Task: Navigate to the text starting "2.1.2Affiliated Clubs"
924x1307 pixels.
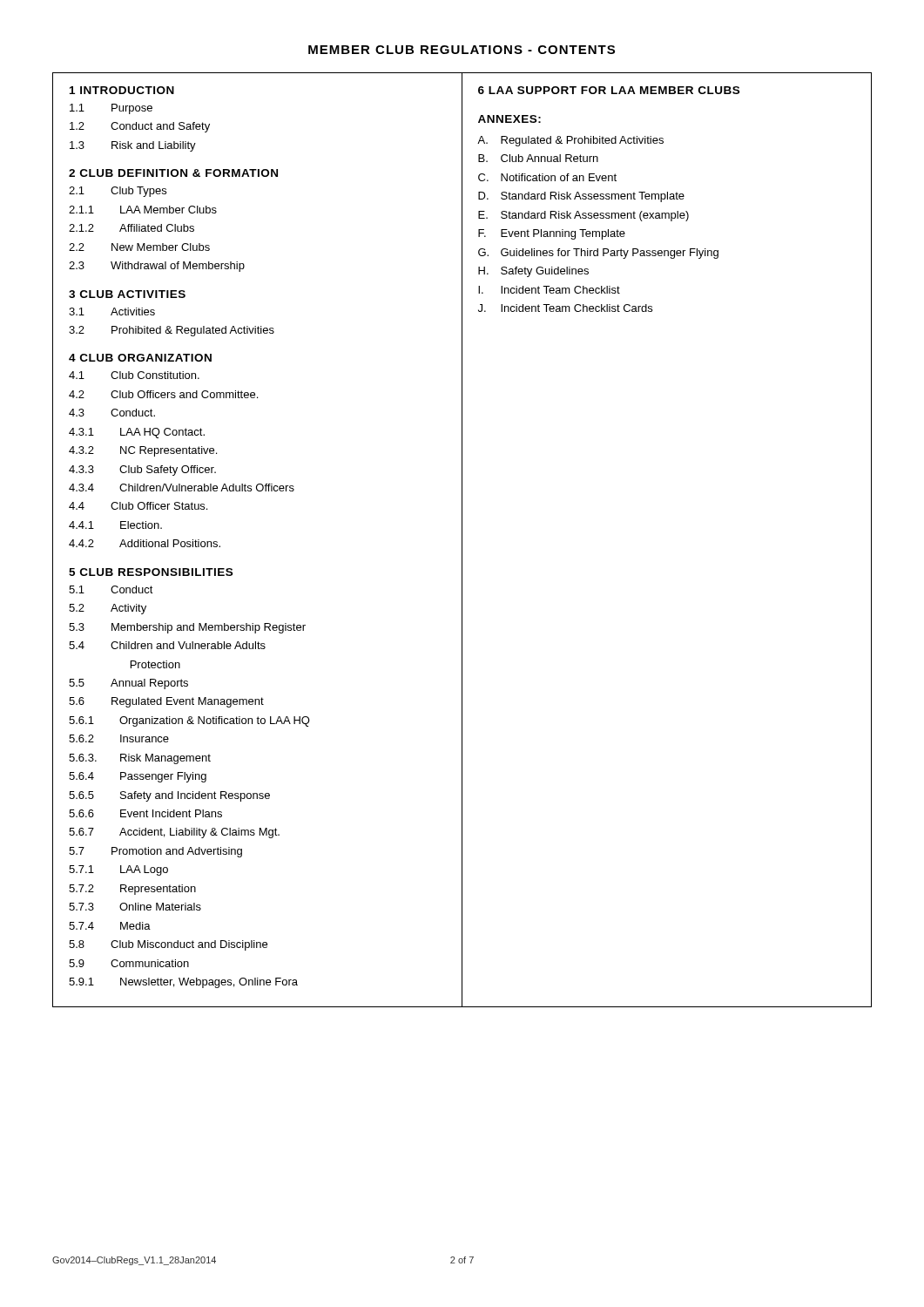Action: pyautogui.click(x=132, y=228)
